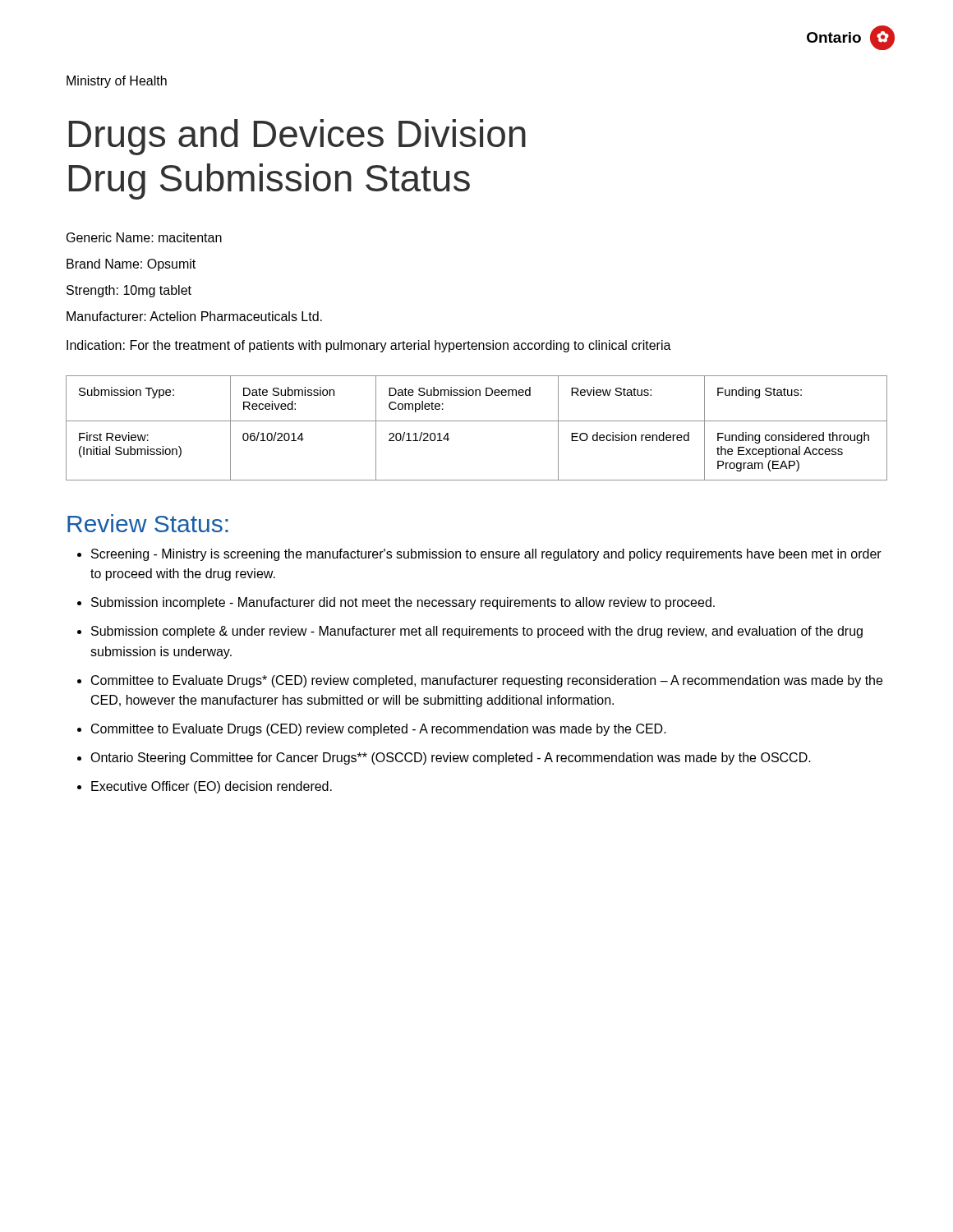Find the text block starting "Review Status:"
The image size is (953, 1232).
pos(148,523)
